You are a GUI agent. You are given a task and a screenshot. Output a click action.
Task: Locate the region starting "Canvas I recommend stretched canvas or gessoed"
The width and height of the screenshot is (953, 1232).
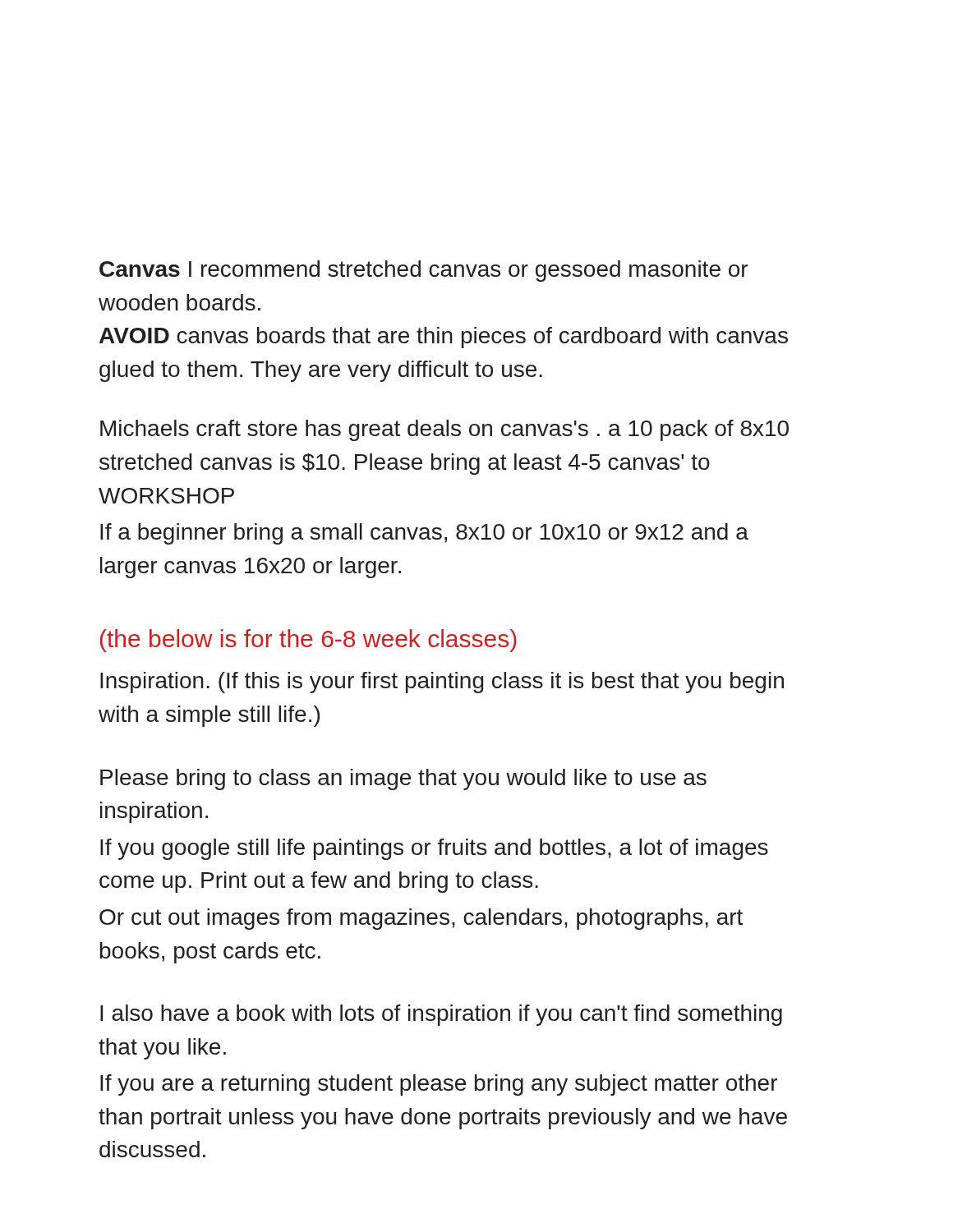(x=452, y=320)
